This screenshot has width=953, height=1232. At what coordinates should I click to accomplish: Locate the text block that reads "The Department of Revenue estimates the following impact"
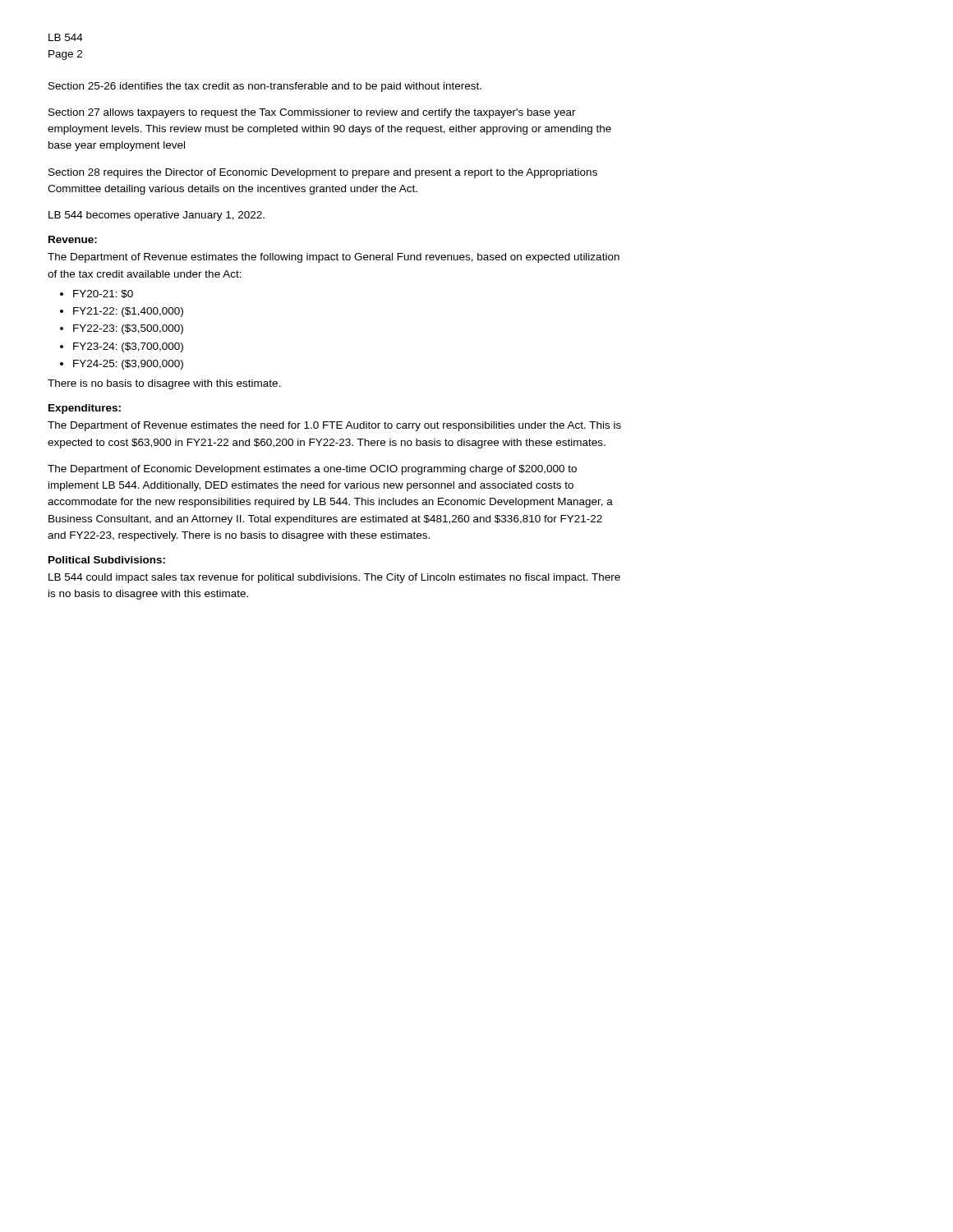(x=334, y=265)
